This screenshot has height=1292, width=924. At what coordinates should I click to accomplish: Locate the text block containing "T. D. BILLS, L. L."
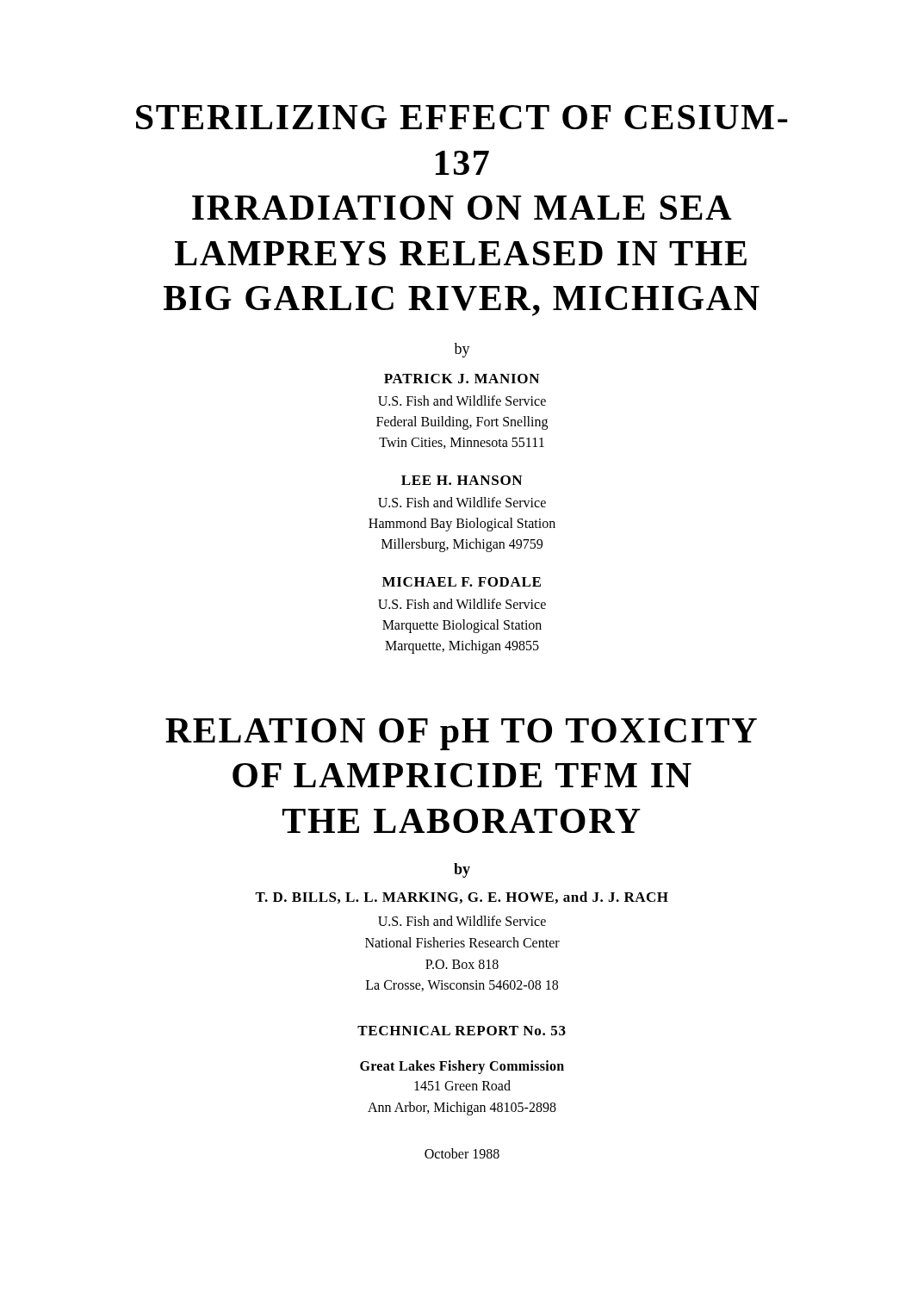pyautogui.click(x=462, y=897)
